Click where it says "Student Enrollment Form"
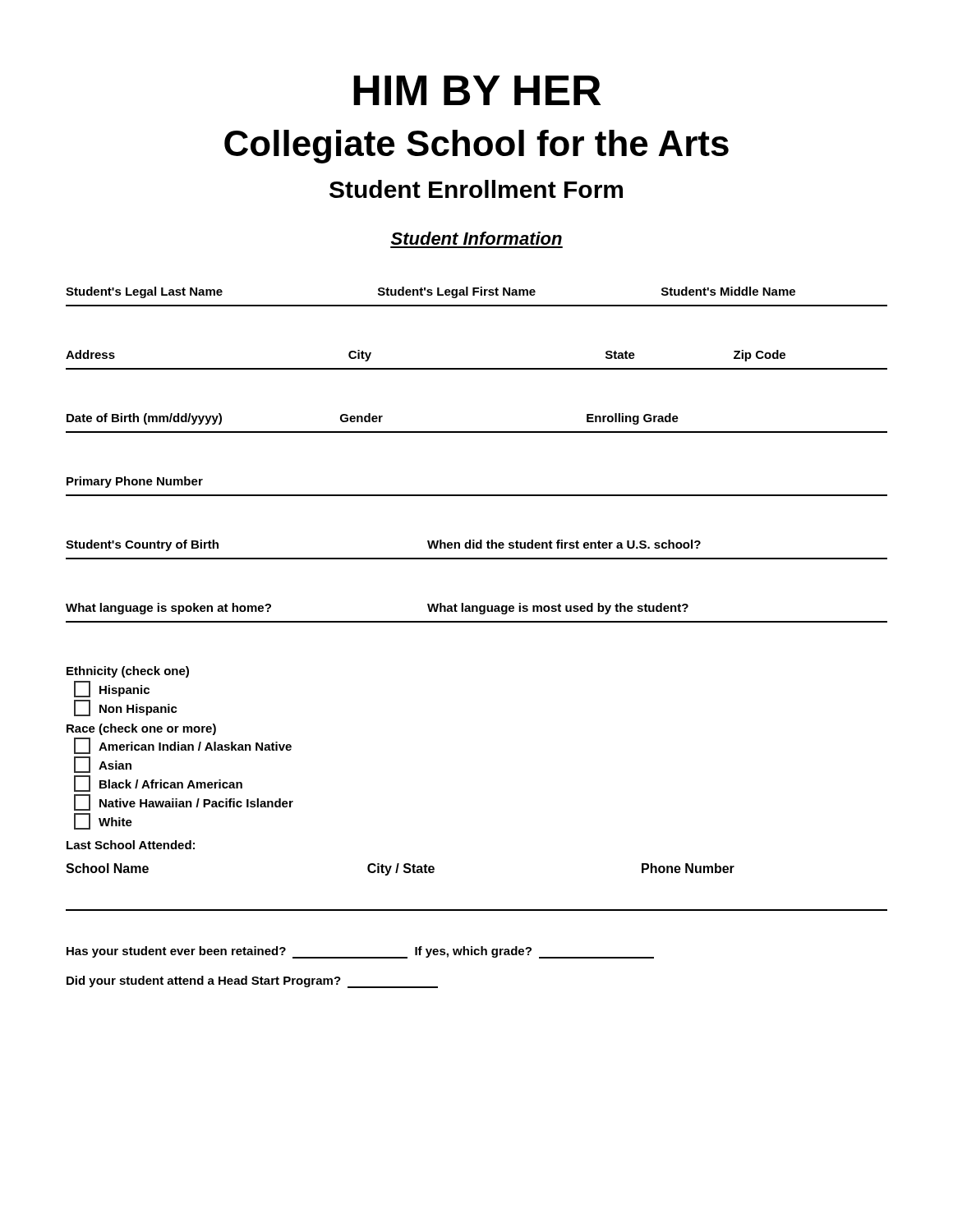This screenshot has height=1232, width=953. [476, 189]
